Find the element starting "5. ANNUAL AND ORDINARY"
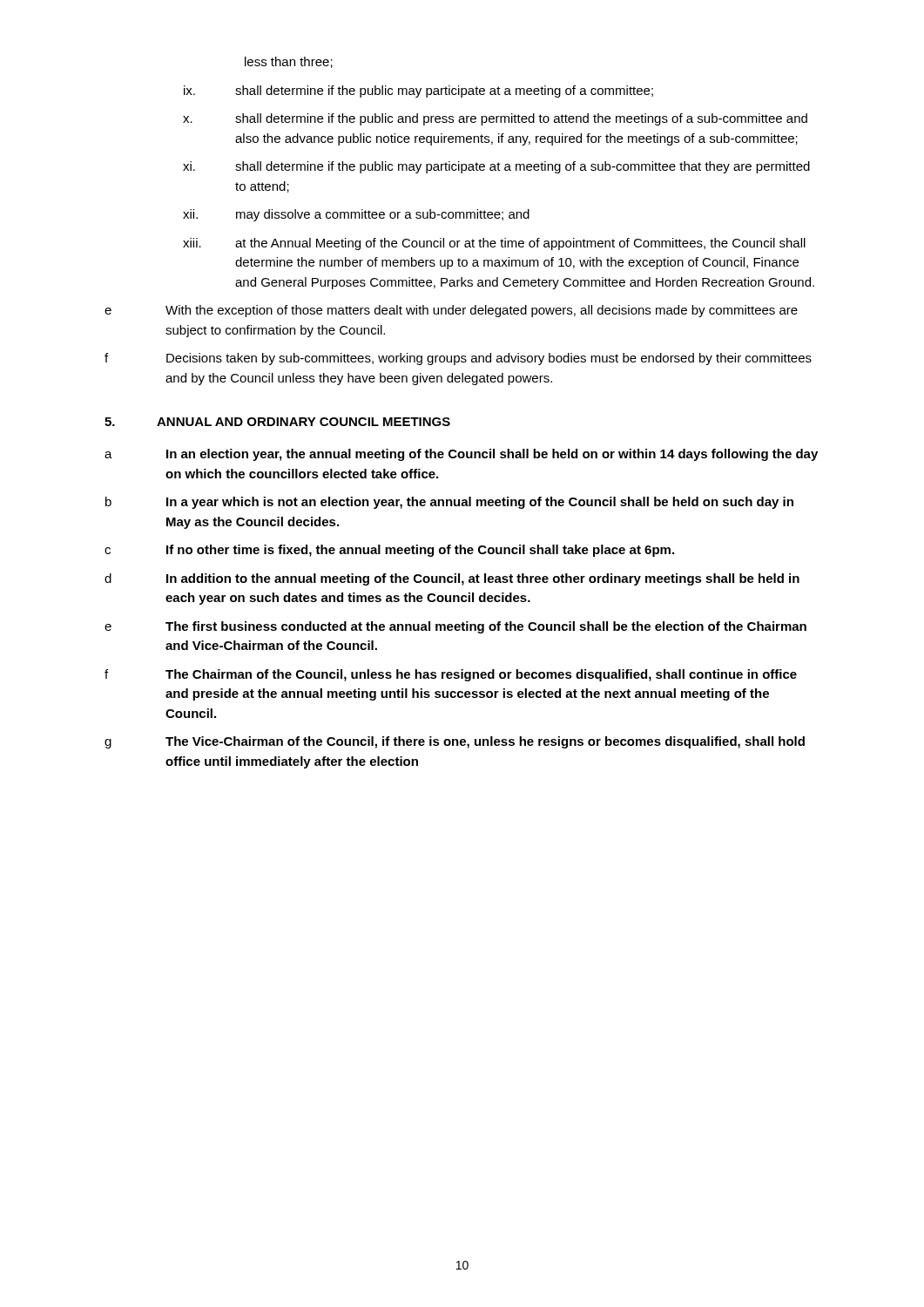 (277, 421)
